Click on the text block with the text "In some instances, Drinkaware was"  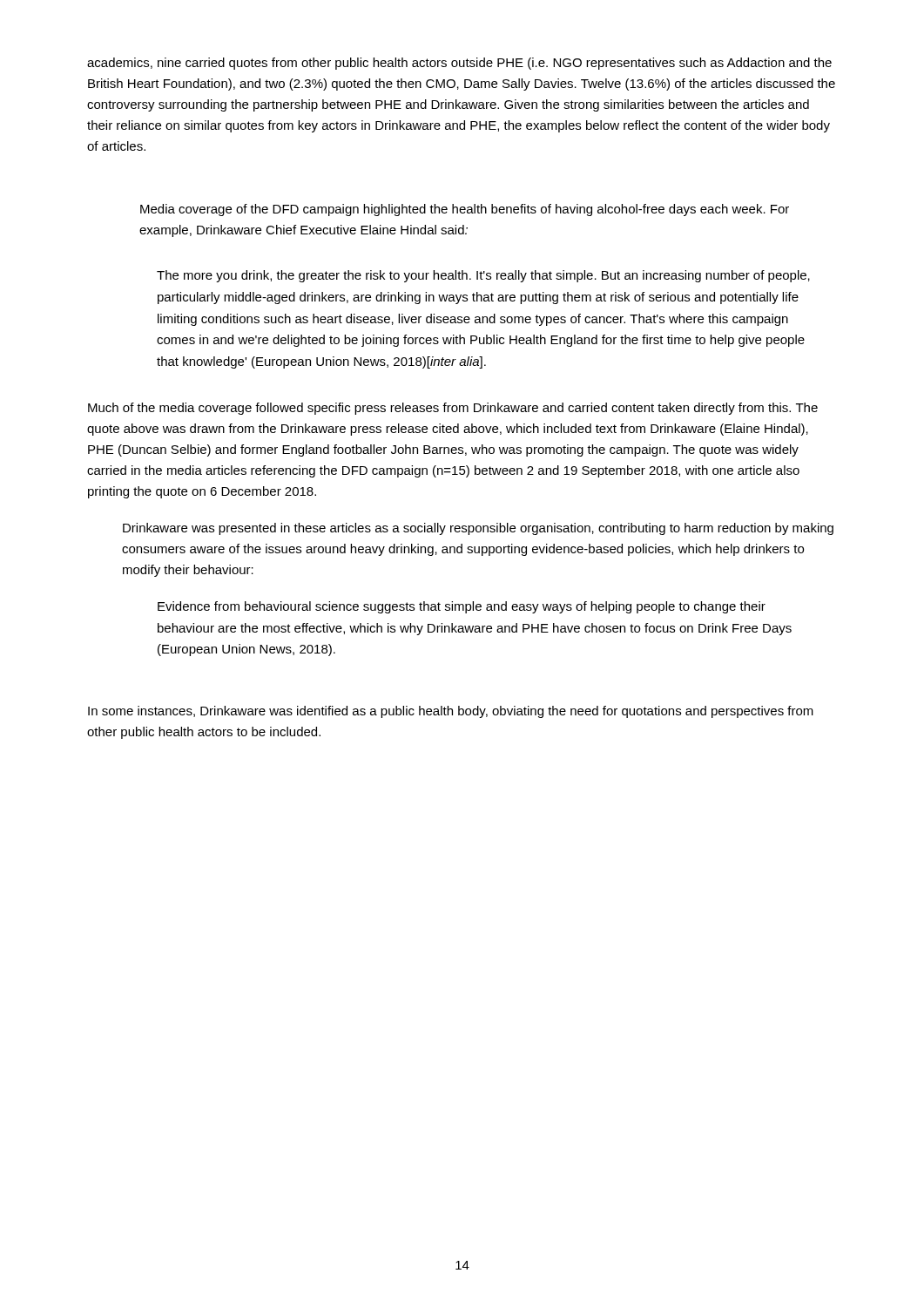pyautogui.click(x=450, y=721)
